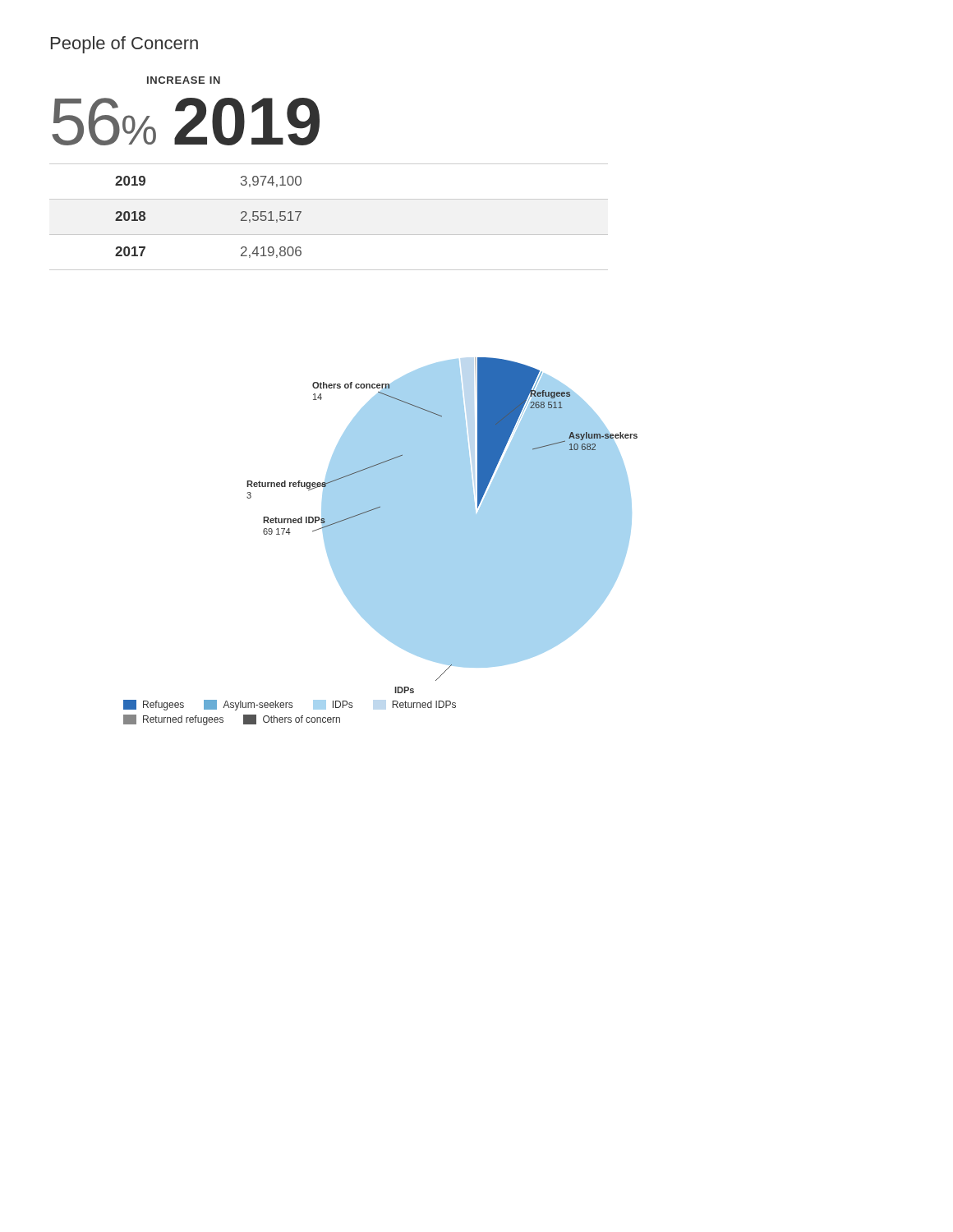Image resolution: width=953 pixels, height=1232 pixels.
Task: Locate a table
Action: pyautogui.click(x=476, y=217)
